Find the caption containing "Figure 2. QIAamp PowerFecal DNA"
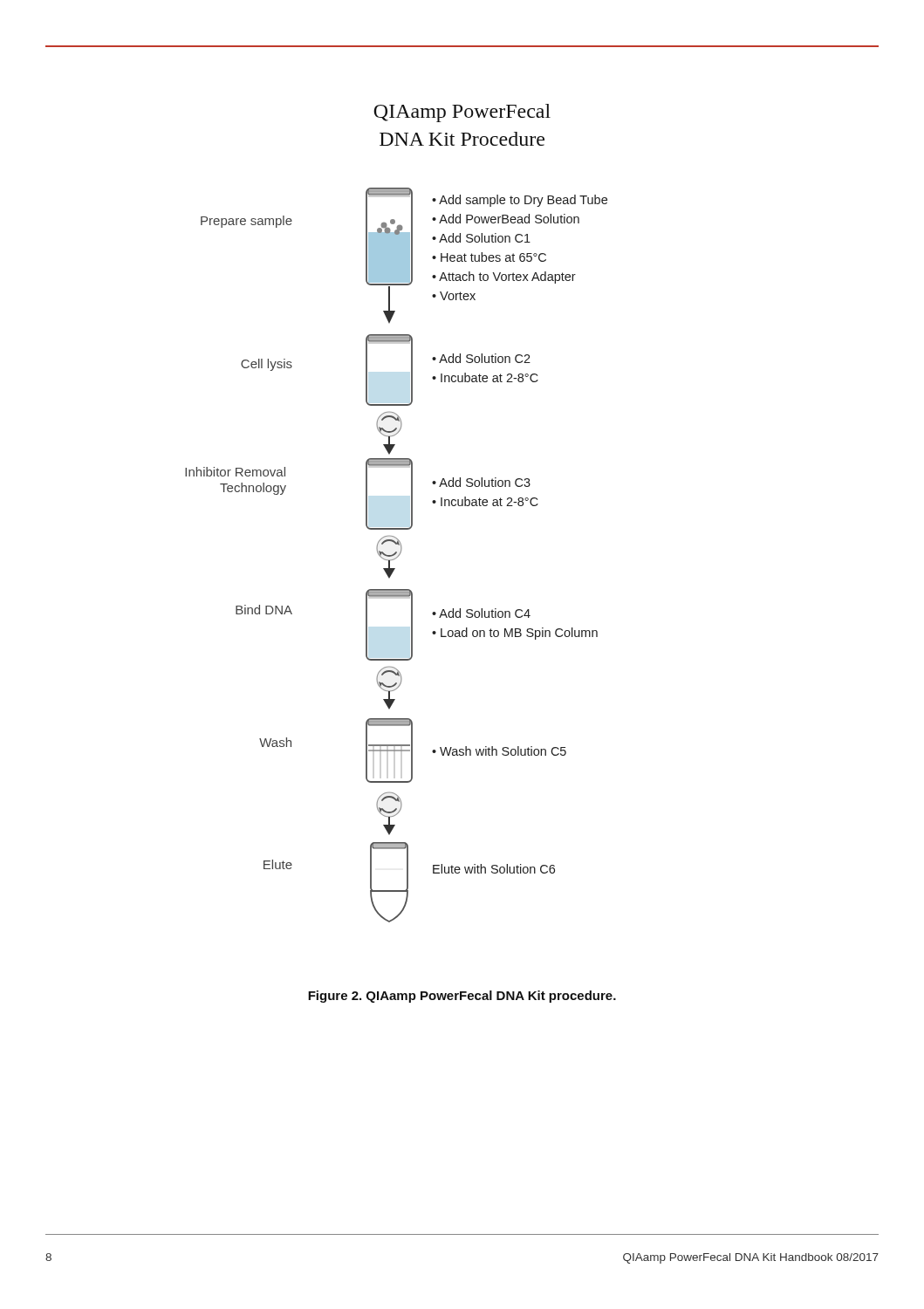Screen dimensions: 1309x924 [x=462, y=995]
